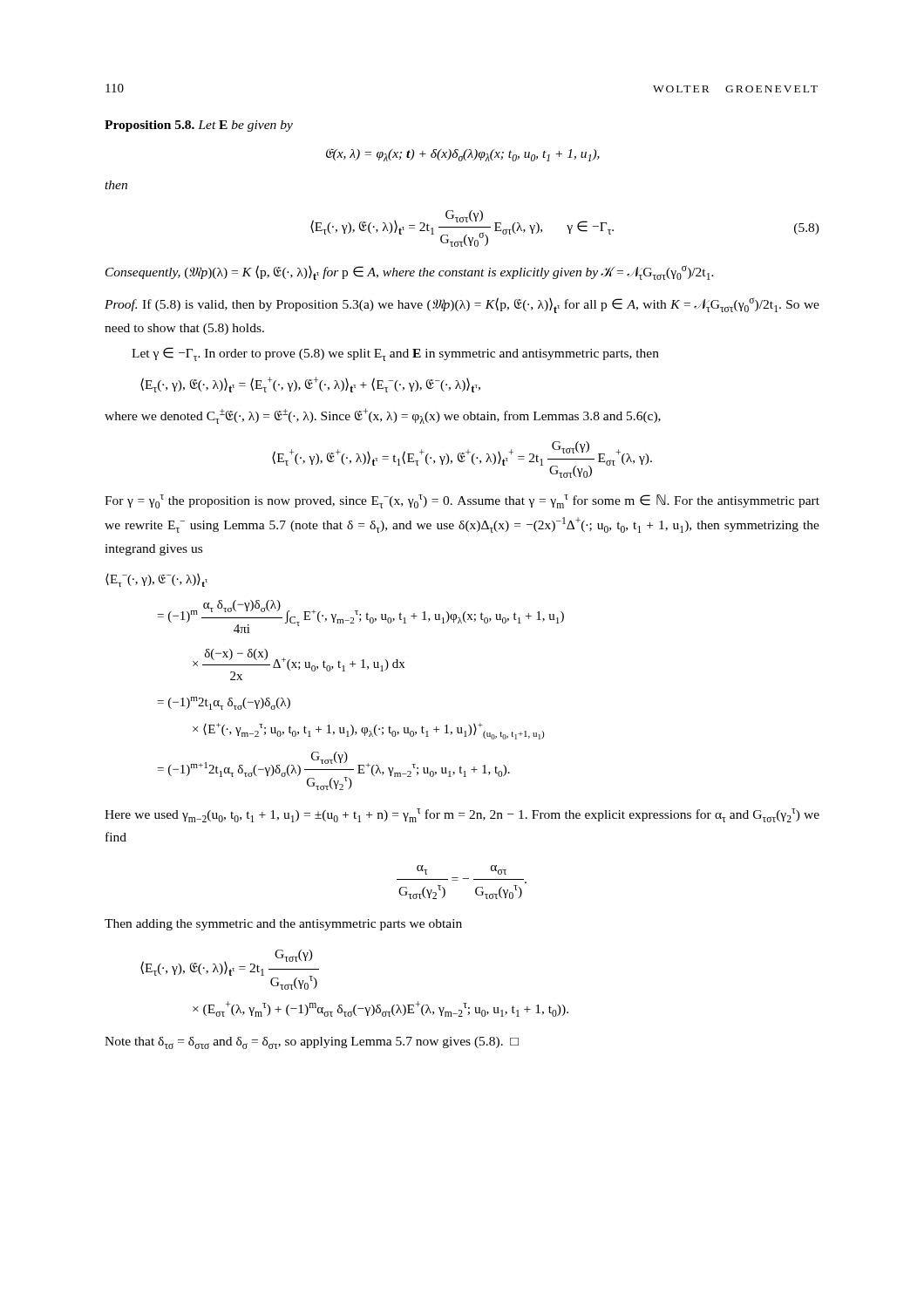Viewport: 924px width, 1308px height.
Task: Click on the text block with the text "For γ = γ0τ"
Action: [462, 524]
